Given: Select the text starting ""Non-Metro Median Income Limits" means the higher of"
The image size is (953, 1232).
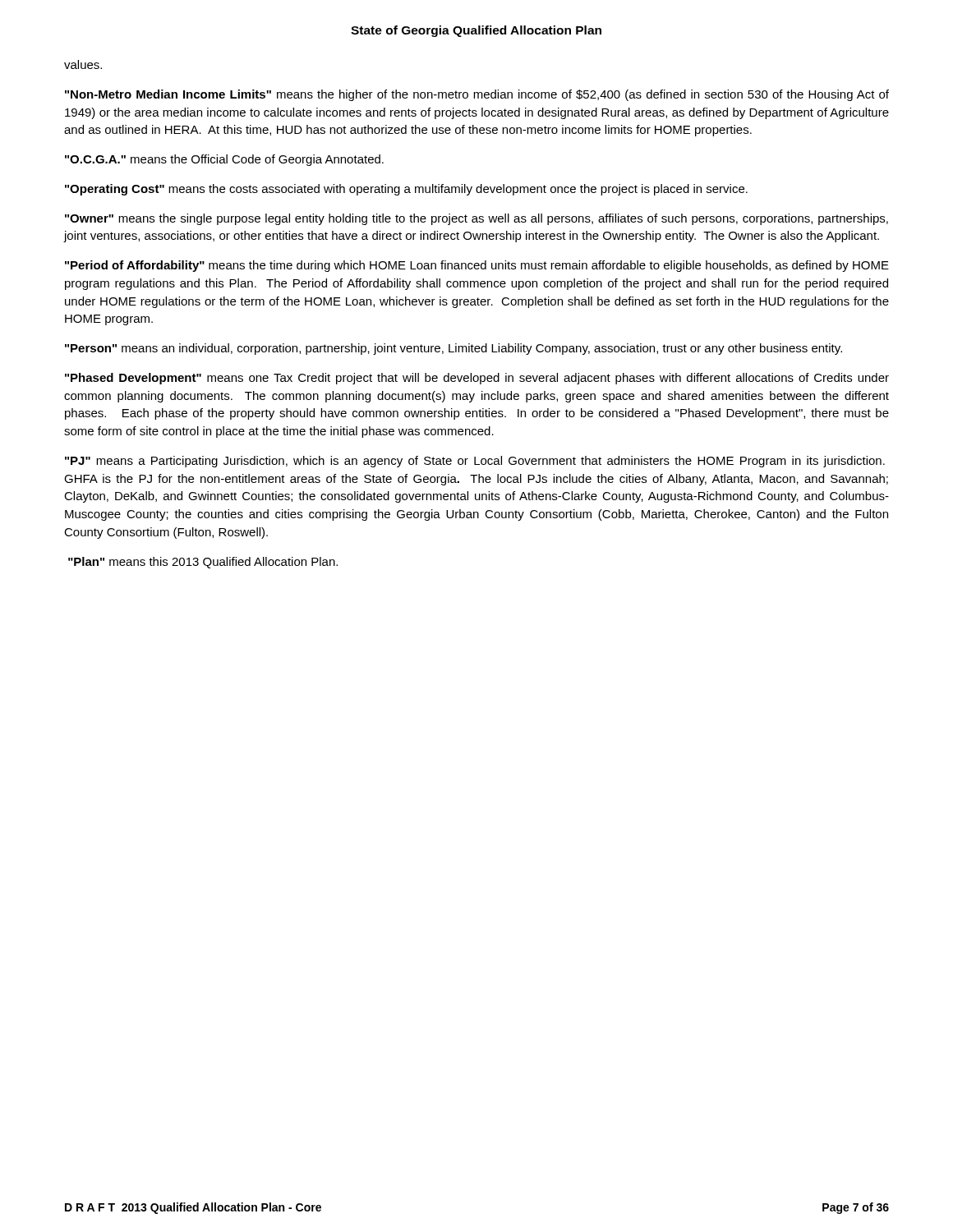Looking at the screenshot, I should (476, 112).
